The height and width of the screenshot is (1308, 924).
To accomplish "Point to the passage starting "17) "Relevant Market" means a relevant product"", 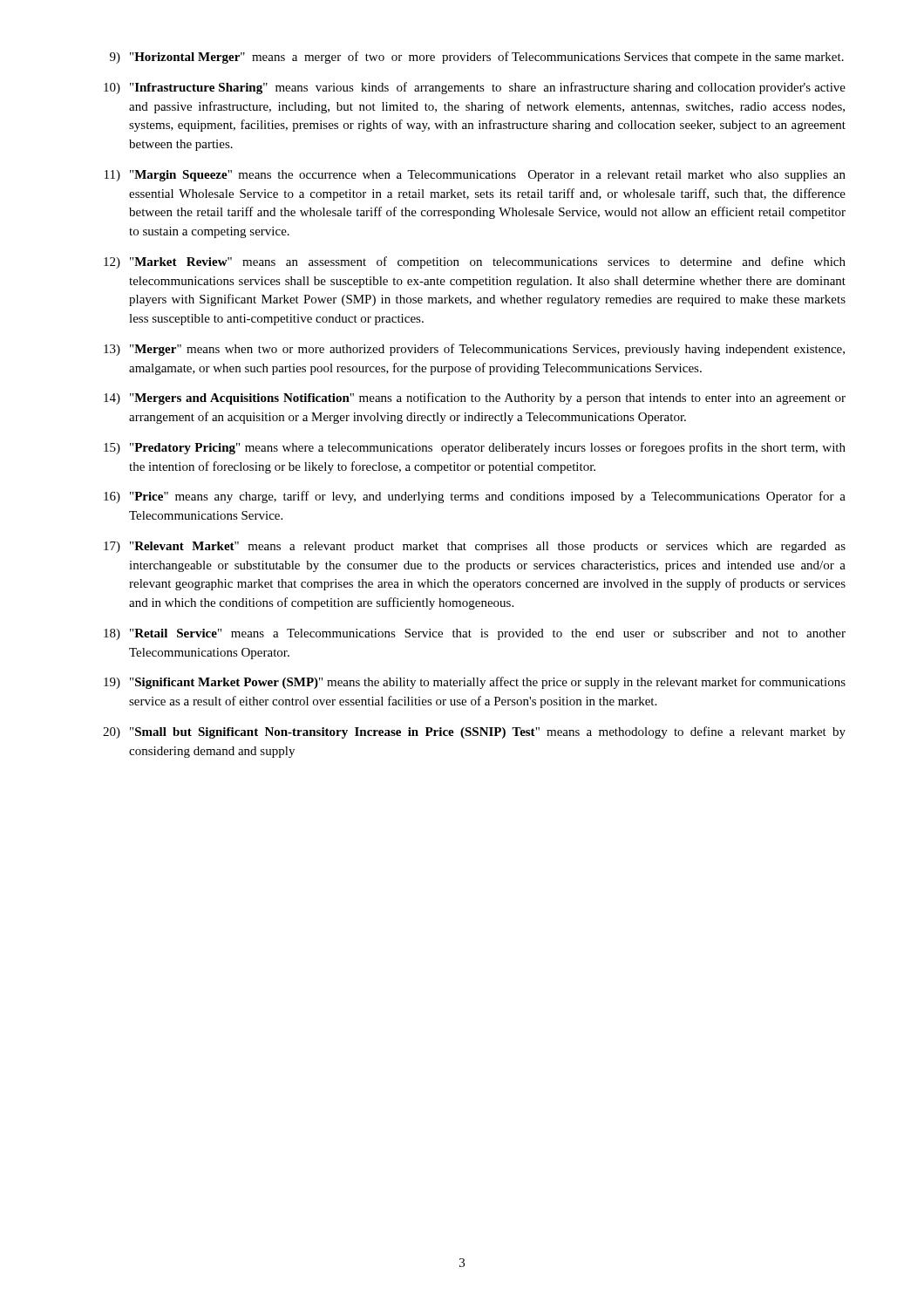I will (x=462, y=575).
